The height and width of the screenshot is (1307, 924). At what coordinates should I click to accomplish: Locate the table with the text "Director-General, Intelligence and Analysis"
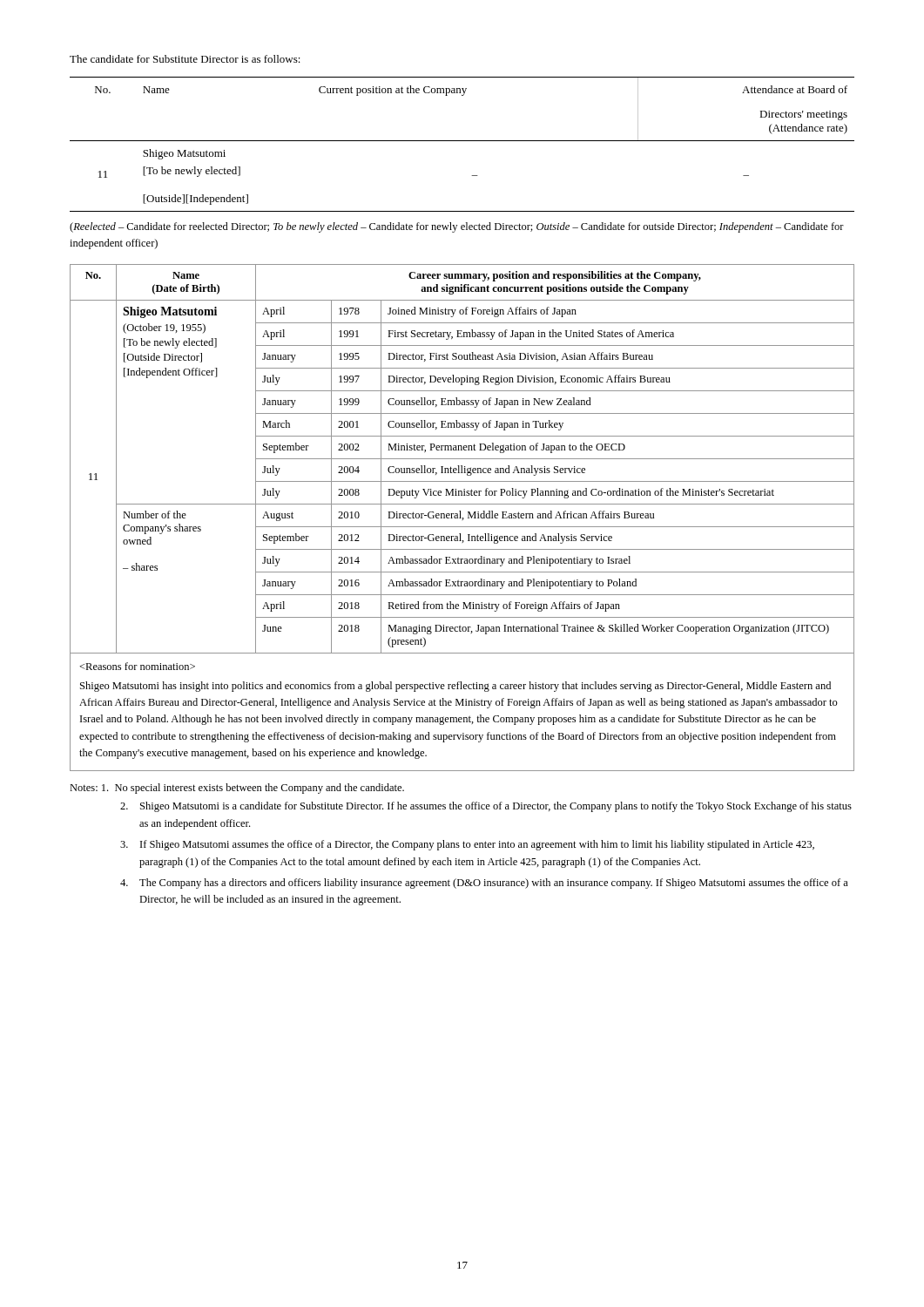[462, 518]
